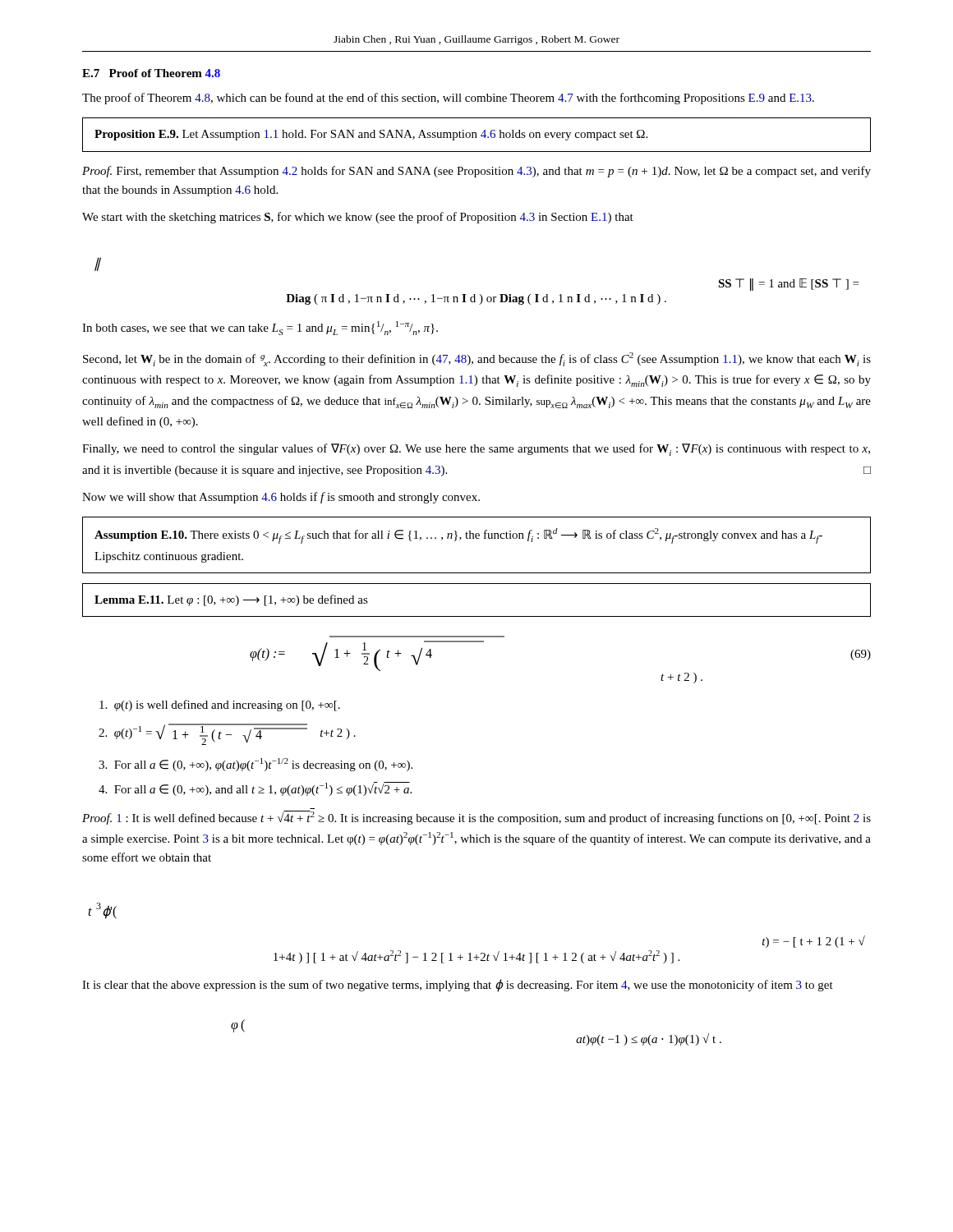Click on the region starting "Proof. First, remember that Assumption 4.2"
The image size is (953, 1232).
476,180
